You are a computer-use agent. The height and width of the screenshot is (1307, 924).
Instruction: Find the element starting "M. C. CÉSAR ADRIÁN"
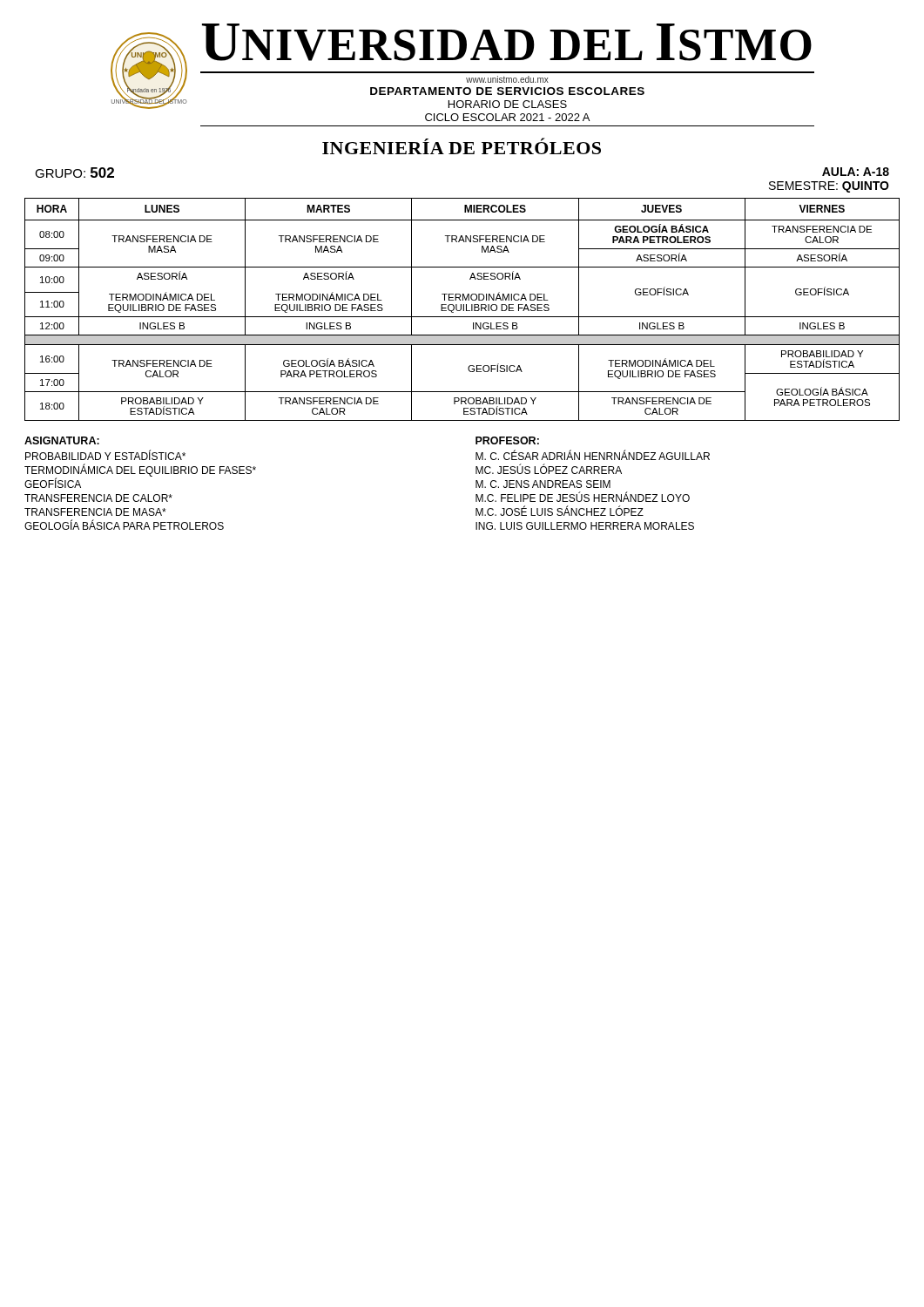pyautogui.click(x=593, y=457)
